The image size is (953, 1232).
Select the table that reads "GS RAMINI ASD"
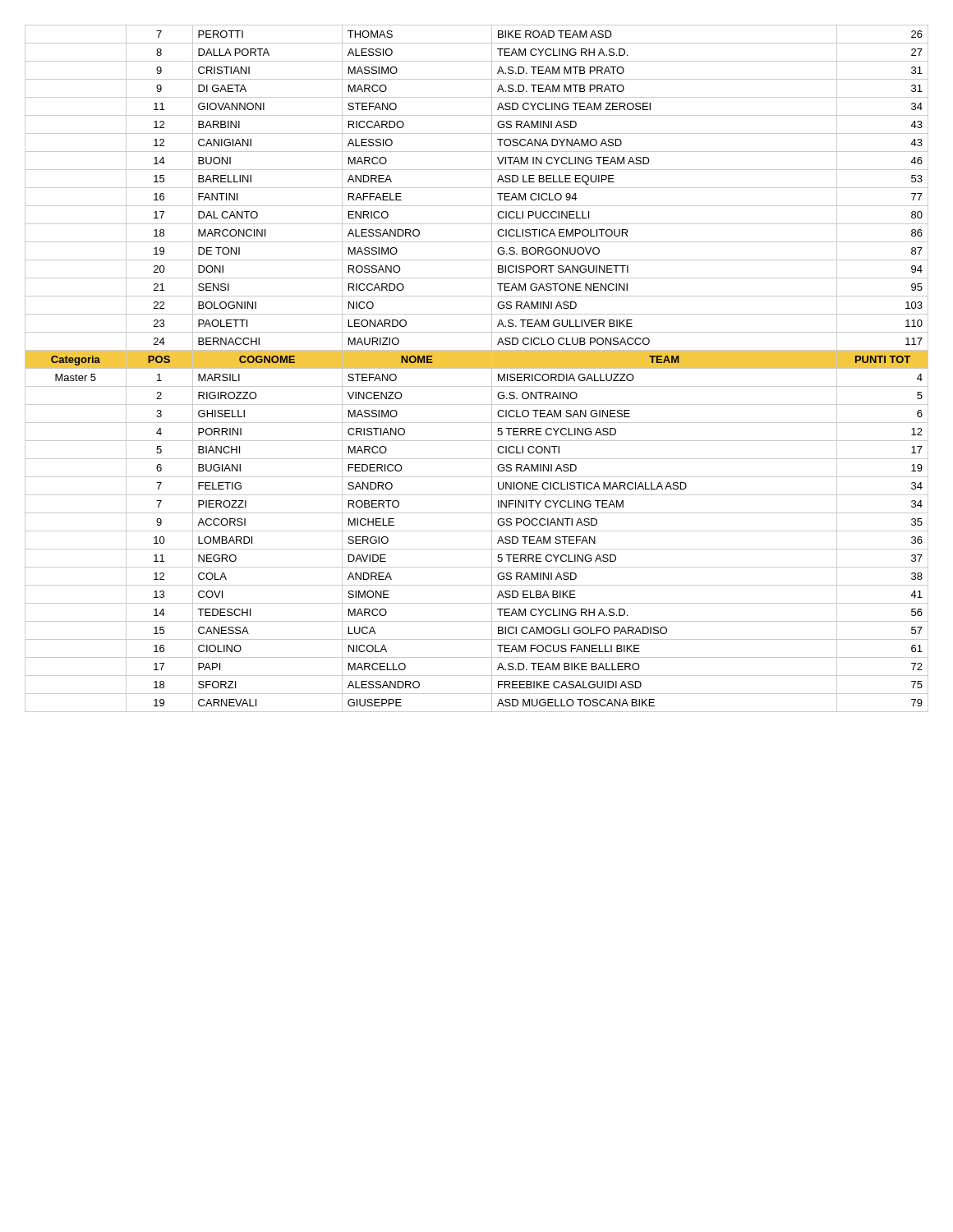[x=476, y=368]
